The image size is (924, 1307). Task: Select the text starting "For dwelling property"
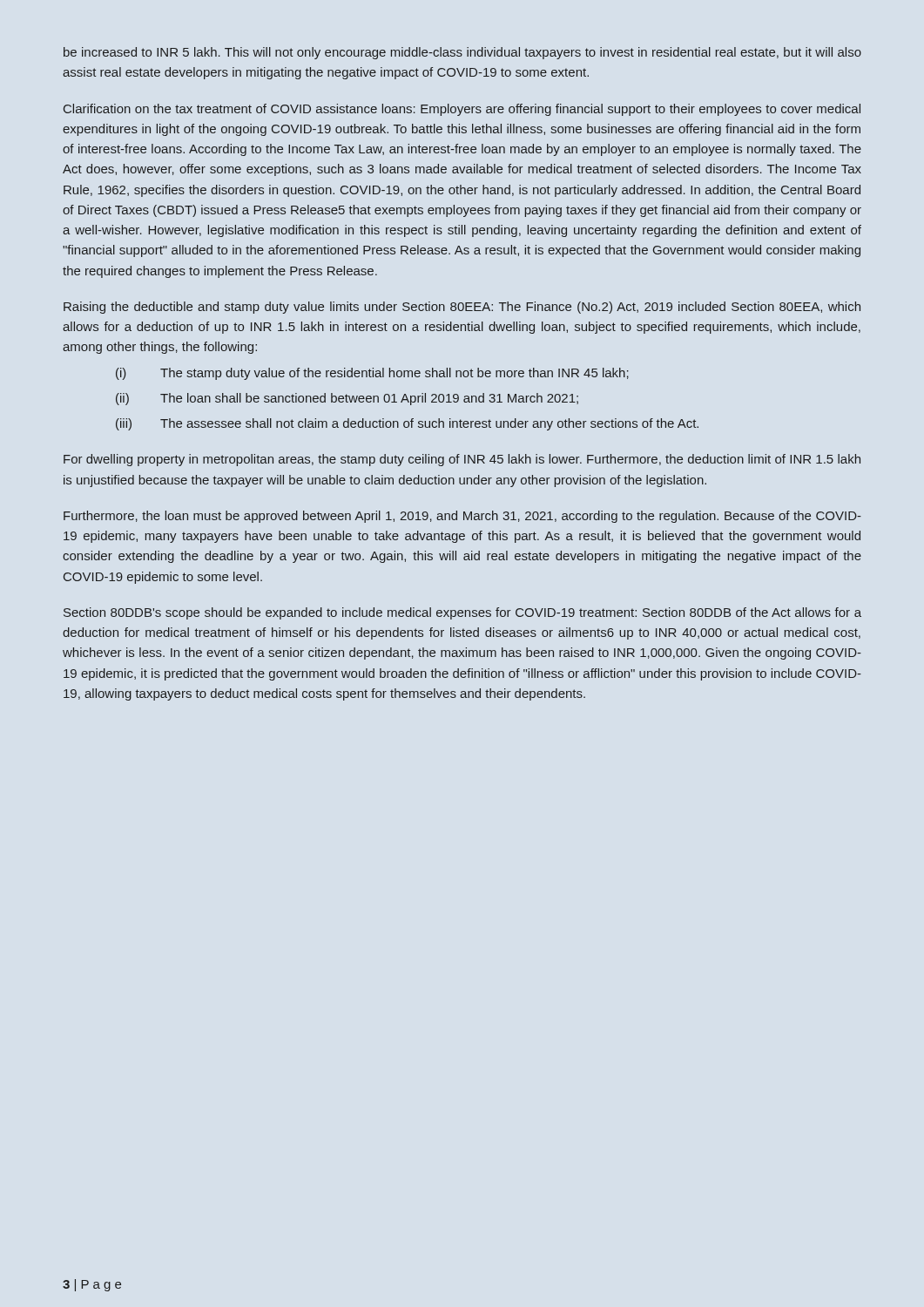pos(462,469)
